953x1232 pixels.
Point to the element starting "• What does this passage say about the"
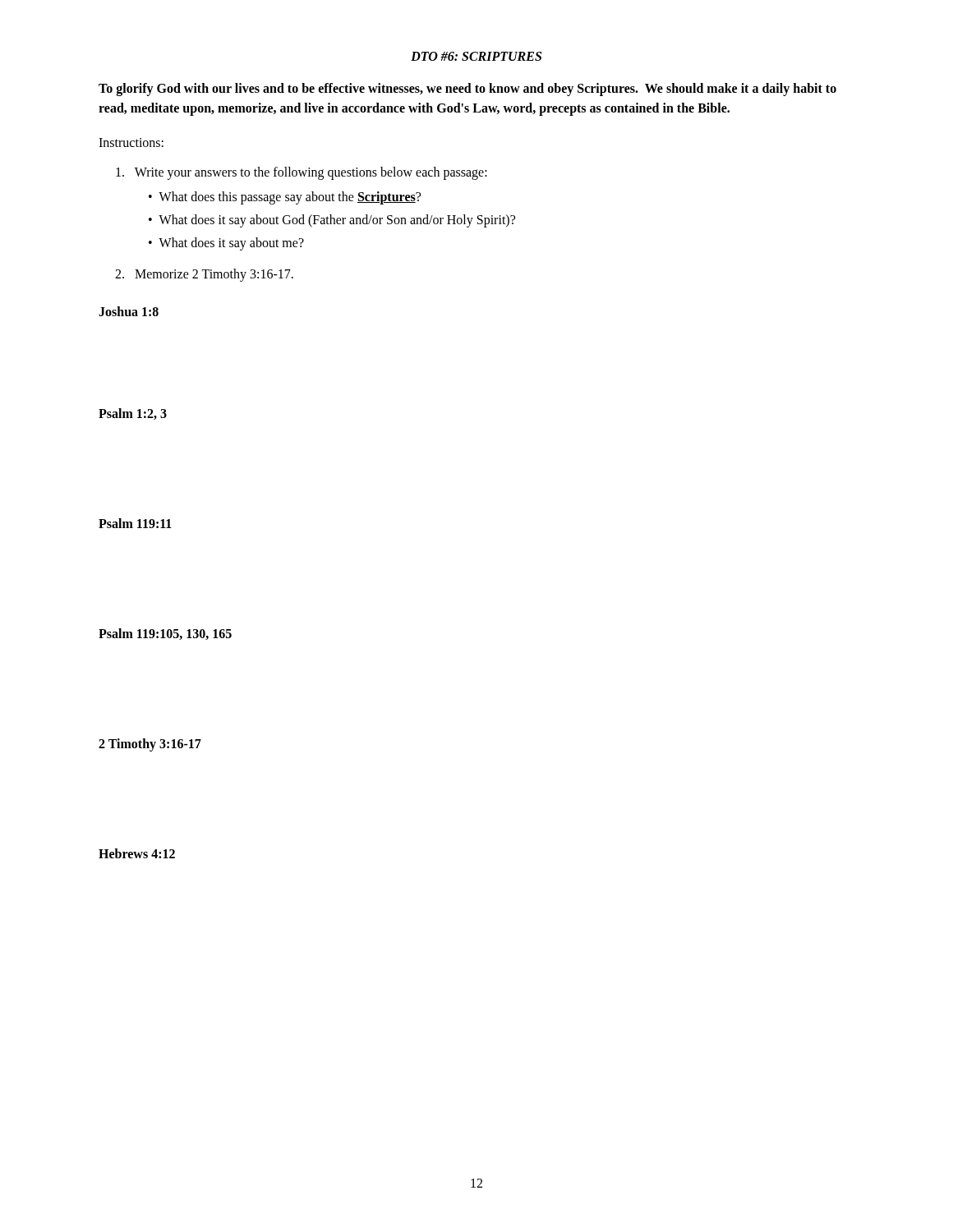click(x=285, y=197)
